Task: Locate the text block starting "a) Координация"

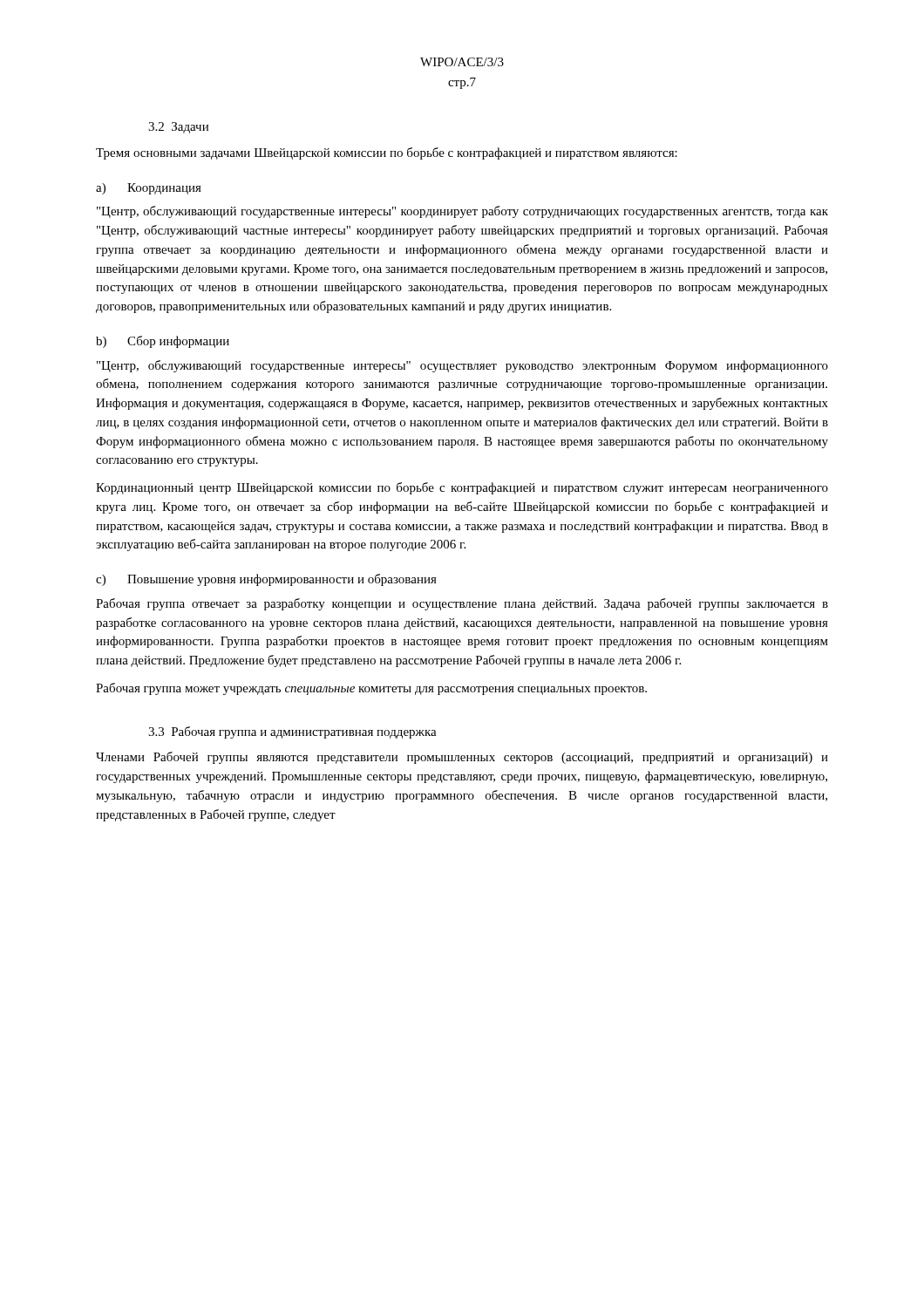Action: [x=149, y=188]
